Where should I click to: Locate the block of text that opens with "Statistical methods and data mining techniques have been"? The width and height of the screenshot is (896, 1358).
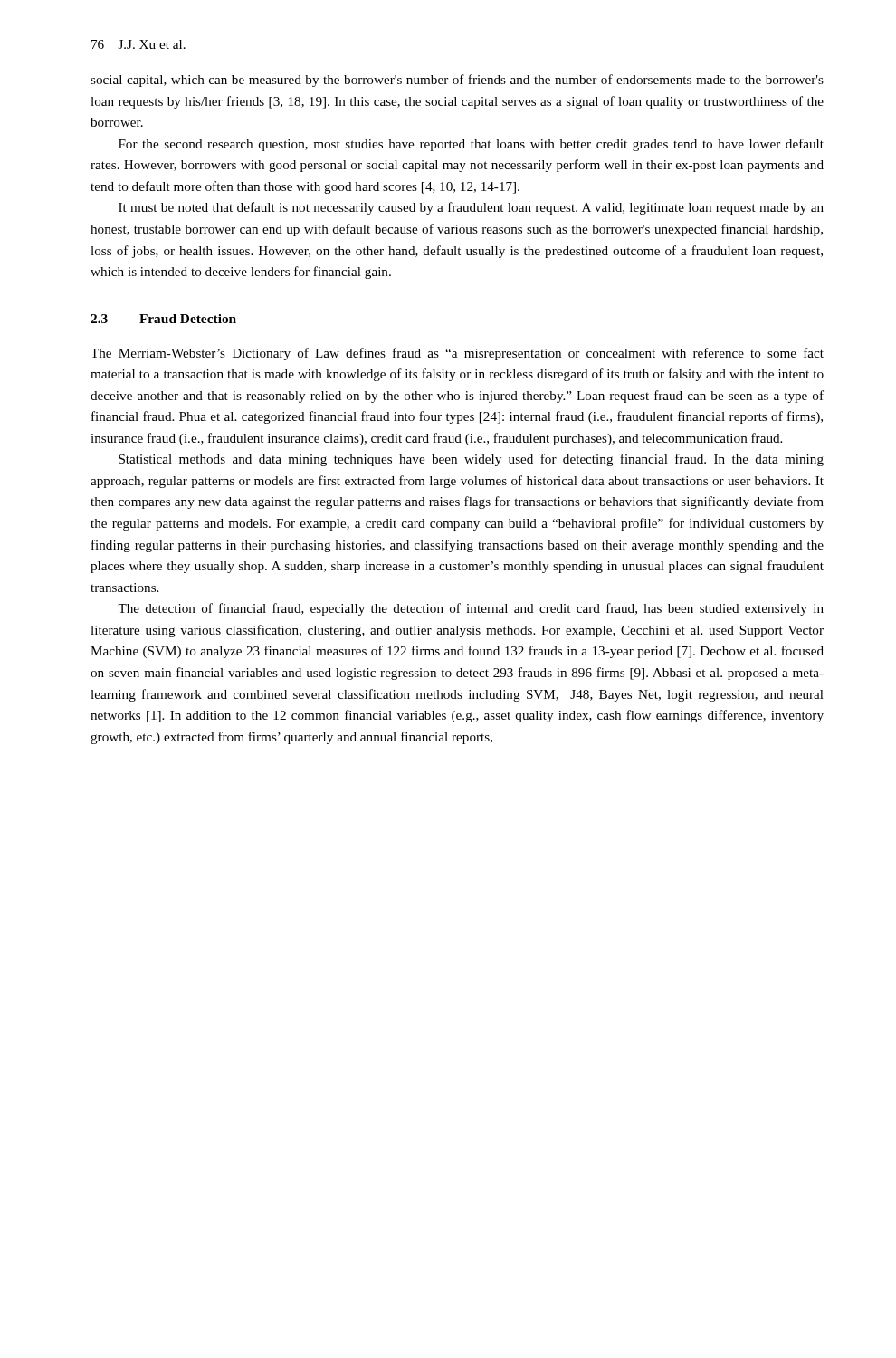(457, 523)
